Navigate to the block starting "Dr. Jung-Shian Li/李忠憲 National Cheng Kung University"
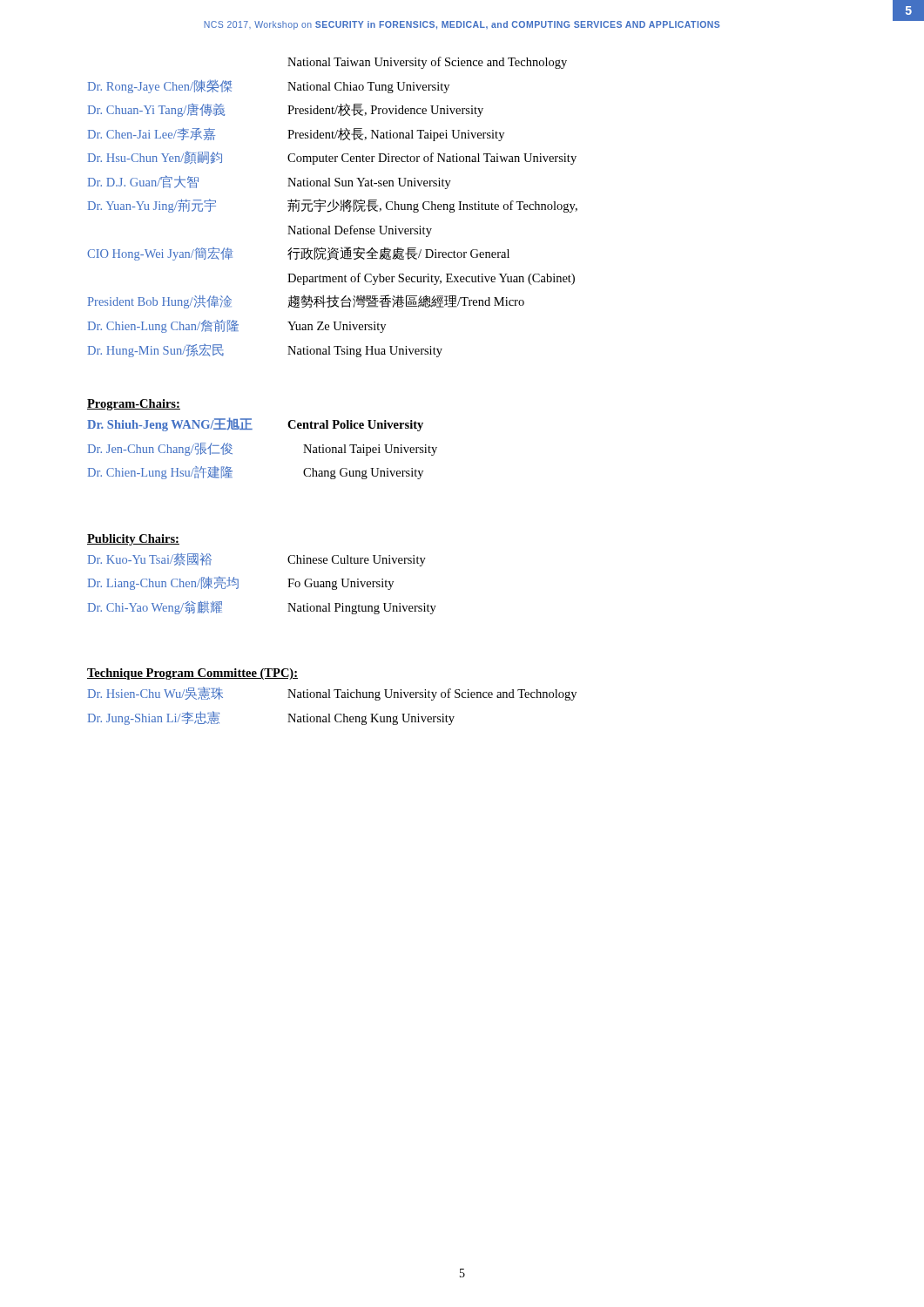Screen dimensions: 1307x924 click(155, 718)
